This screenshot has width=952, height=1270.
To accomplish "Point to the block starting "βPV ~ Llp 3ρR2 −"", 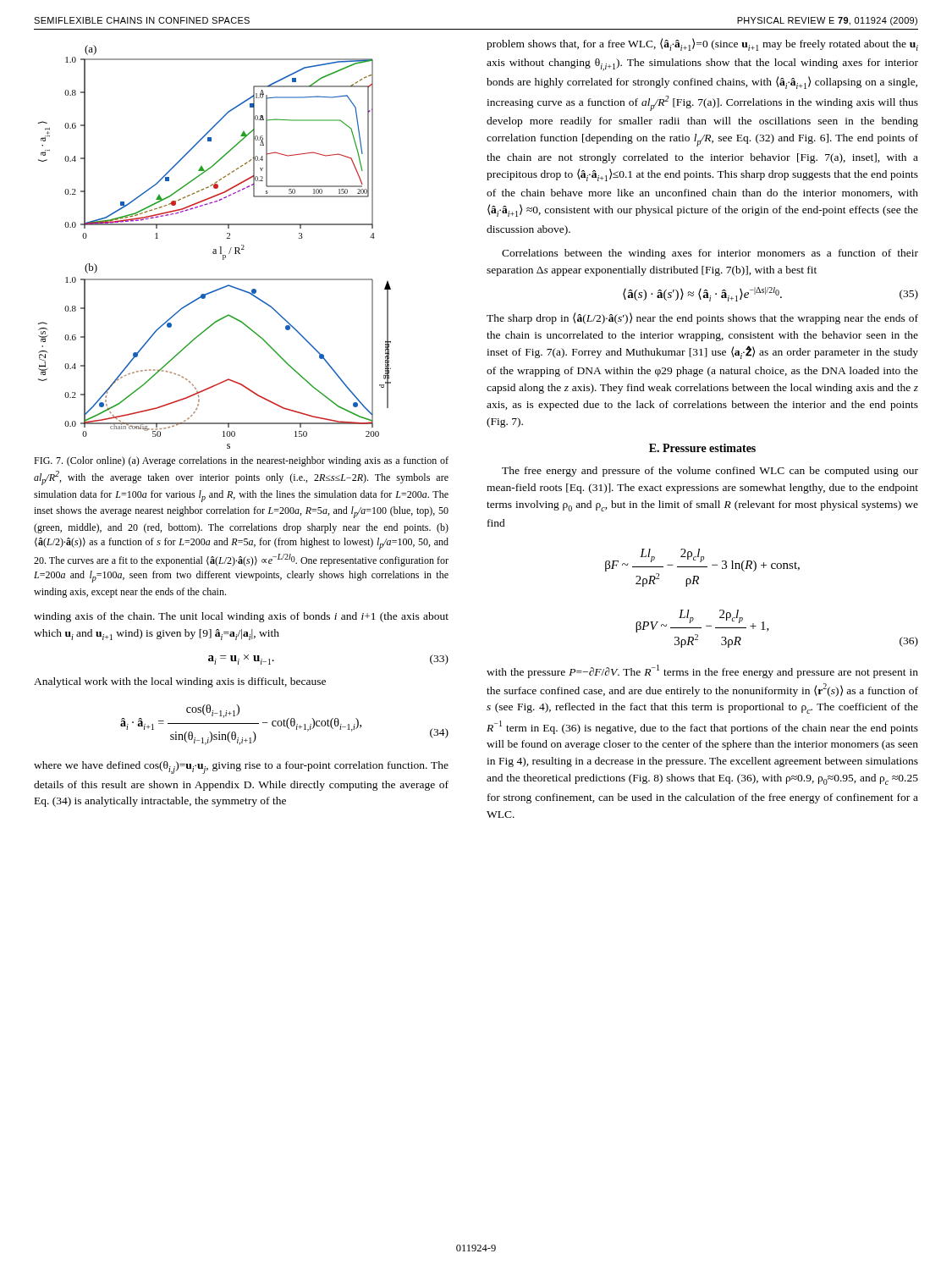I will click(777, 628).
